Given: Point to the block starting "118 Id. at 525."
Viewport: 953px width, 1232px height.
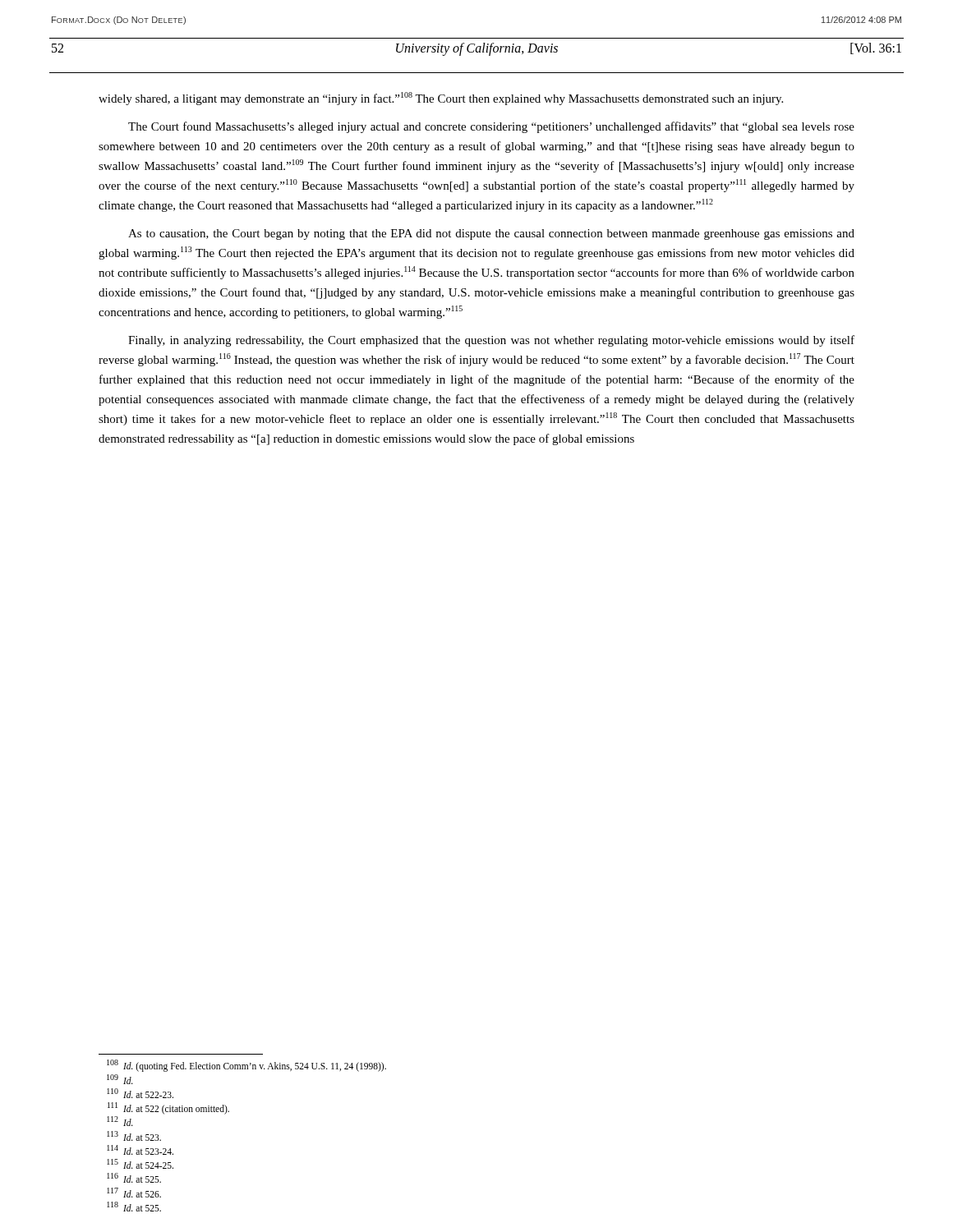Looking at the screenshot, I should (134, 1207).
